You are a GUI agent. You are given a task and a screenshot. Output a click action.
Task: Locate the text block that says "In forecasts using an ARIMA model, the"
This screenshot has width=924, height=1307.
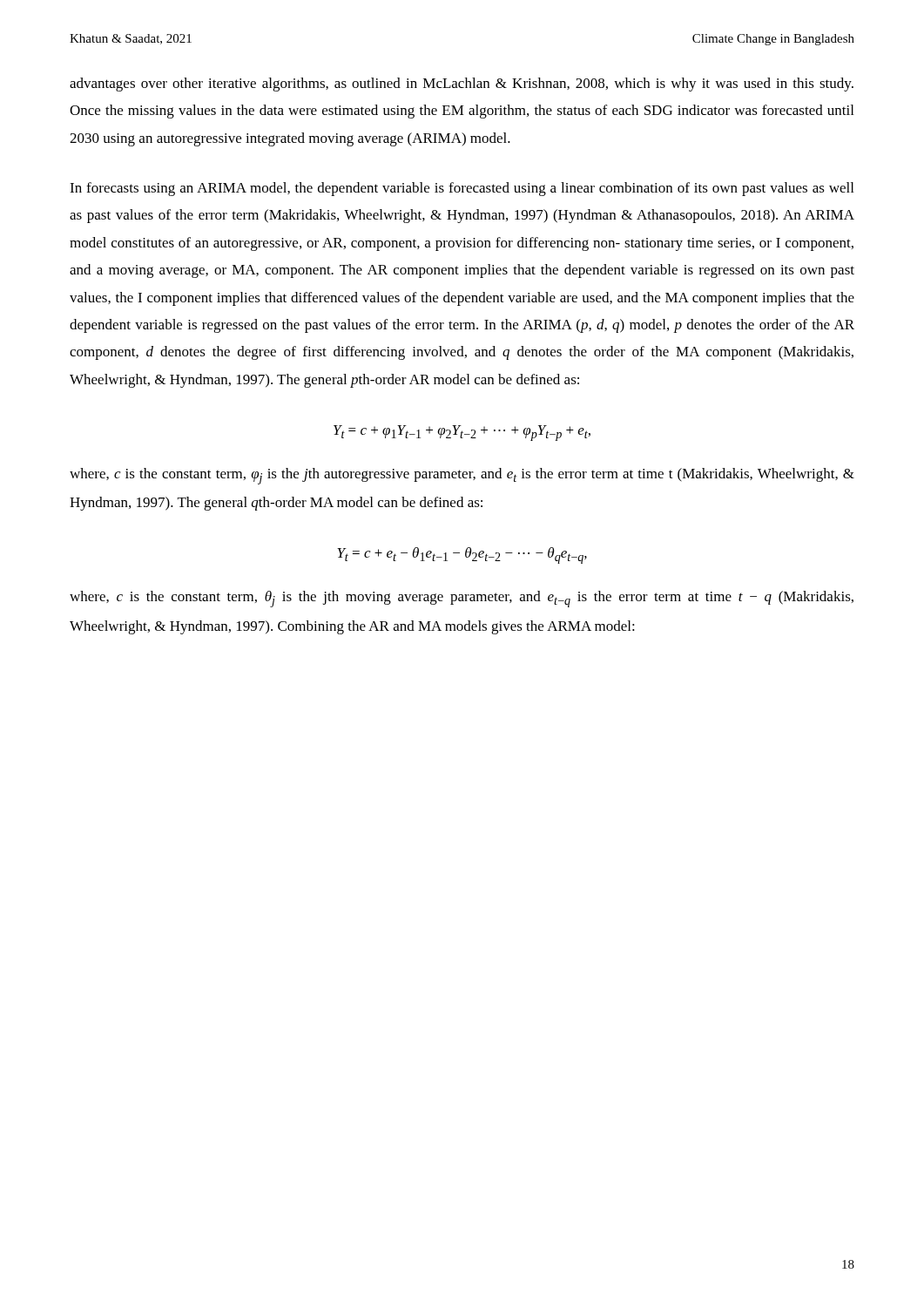[x=462, y=283]
